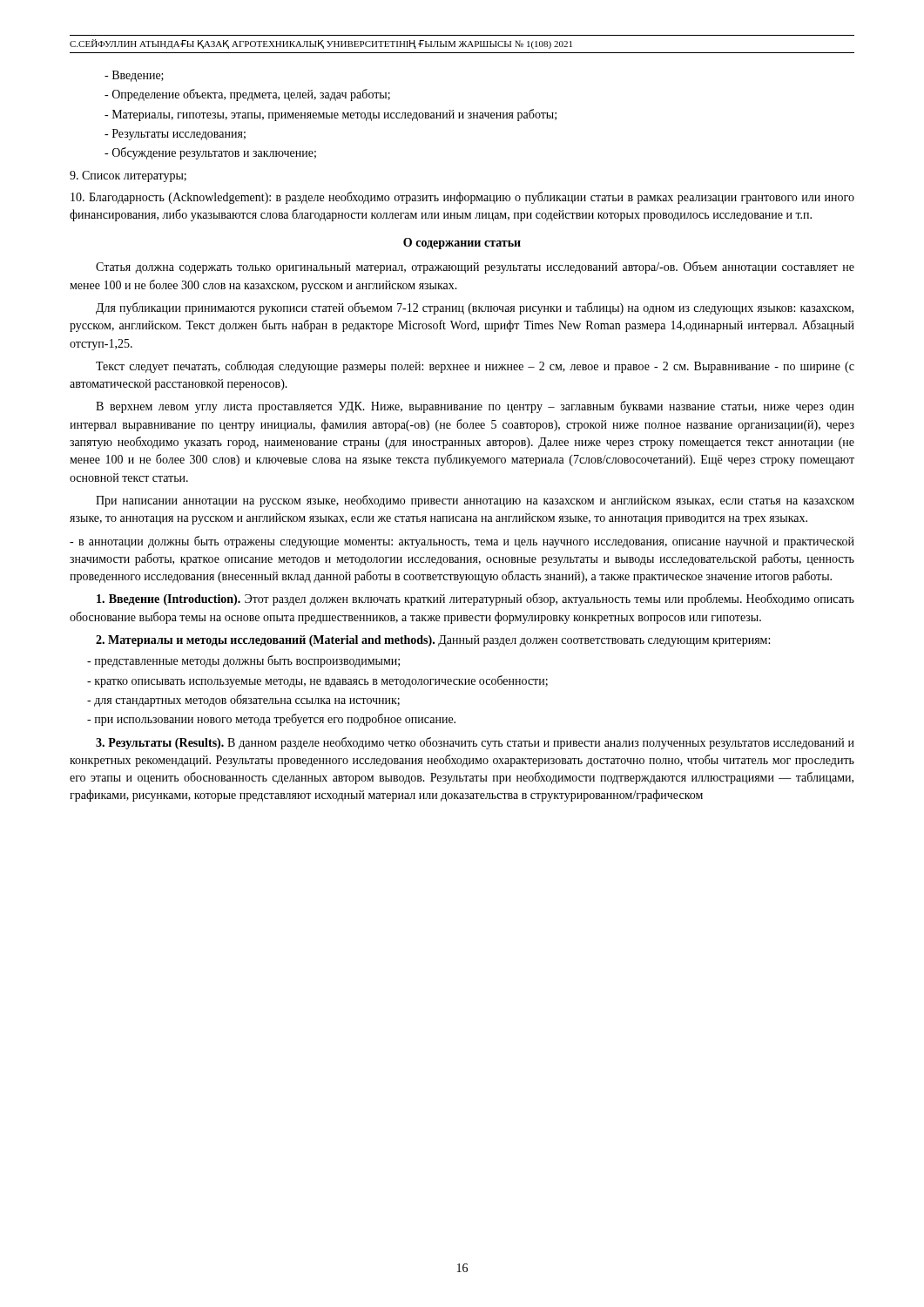
Task: Where does it say "представленные методы должны быть воспроизводимыми;"?
Action: pos(244,661)
